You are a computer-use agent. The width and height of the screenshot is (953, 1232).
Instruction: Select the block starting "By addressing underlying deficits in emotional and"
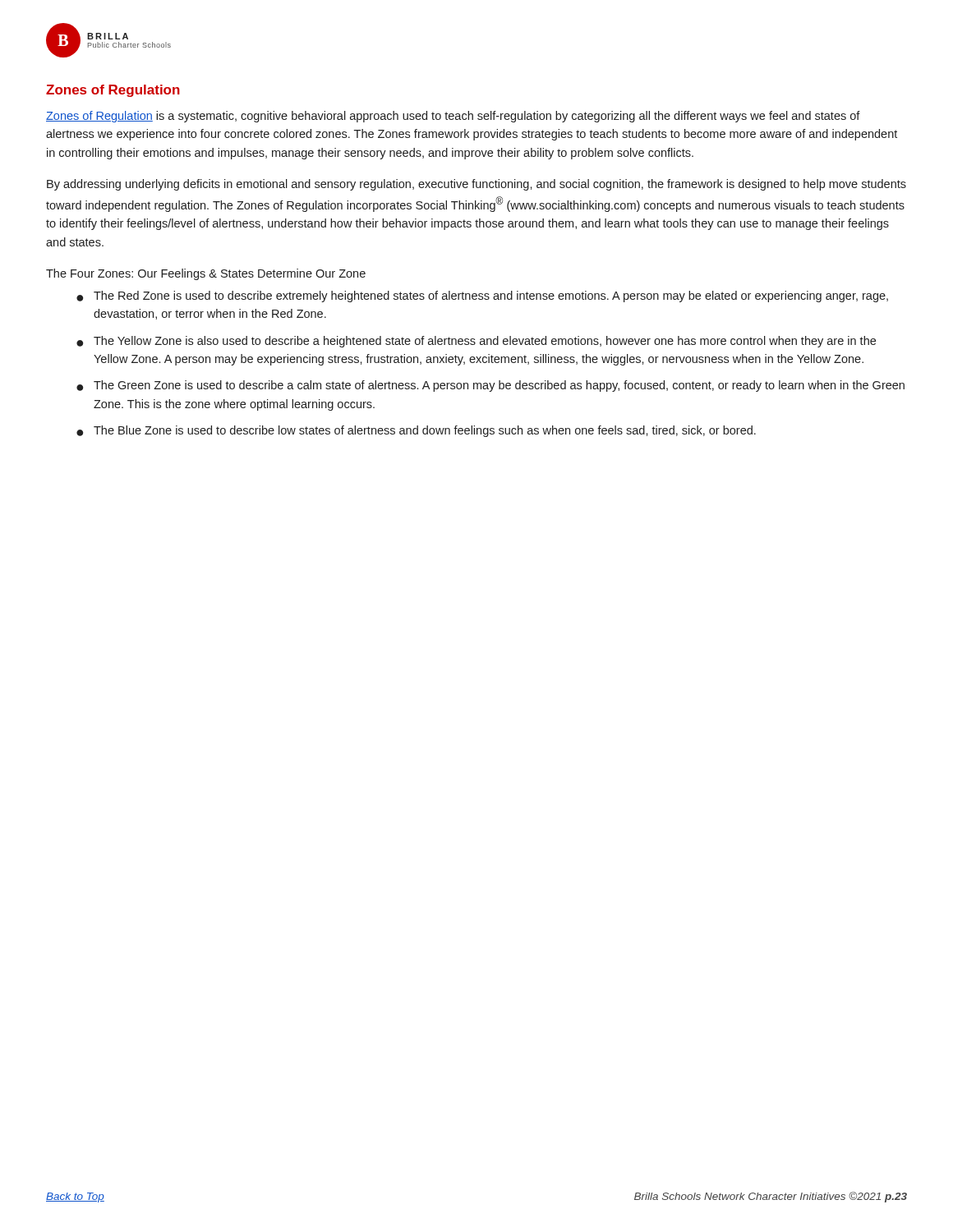476,213
